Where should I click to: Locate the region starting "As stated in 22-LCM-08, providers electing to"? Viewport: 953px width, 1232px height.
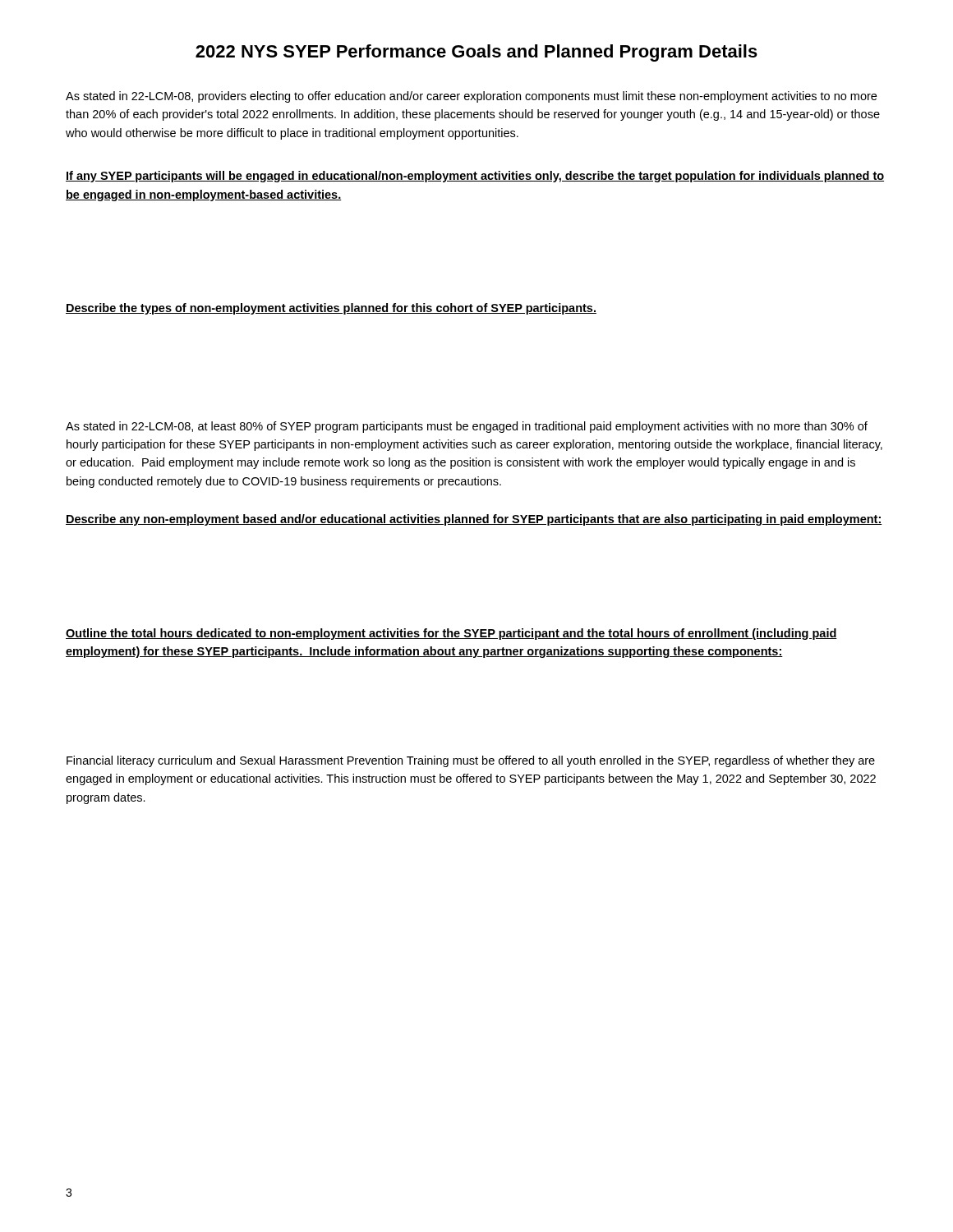pyautogui.click(x=473, y=114)
